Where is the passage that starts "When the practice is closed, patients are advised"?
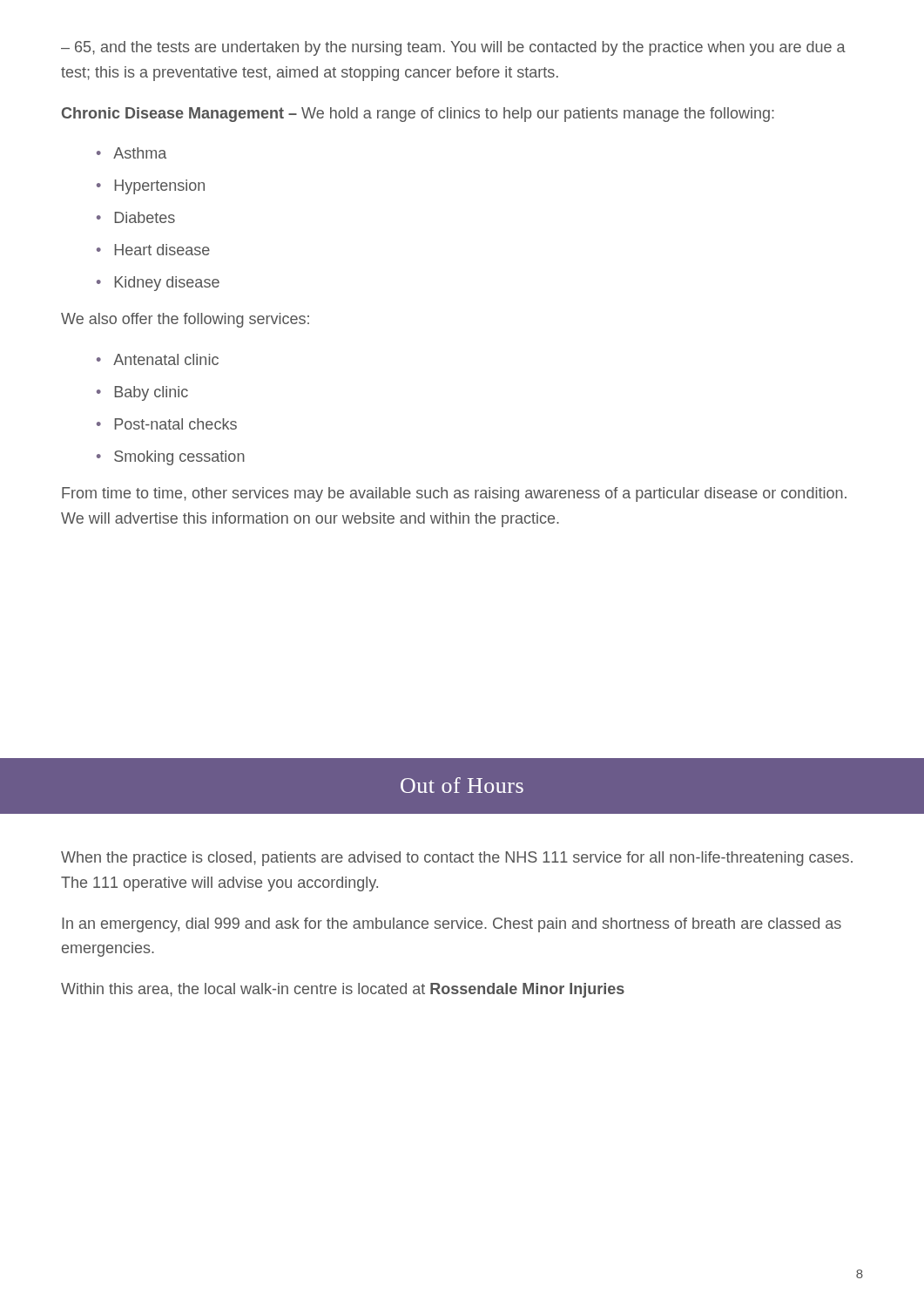This screenshot has height=1307, width=924. [x=457, y=870]
